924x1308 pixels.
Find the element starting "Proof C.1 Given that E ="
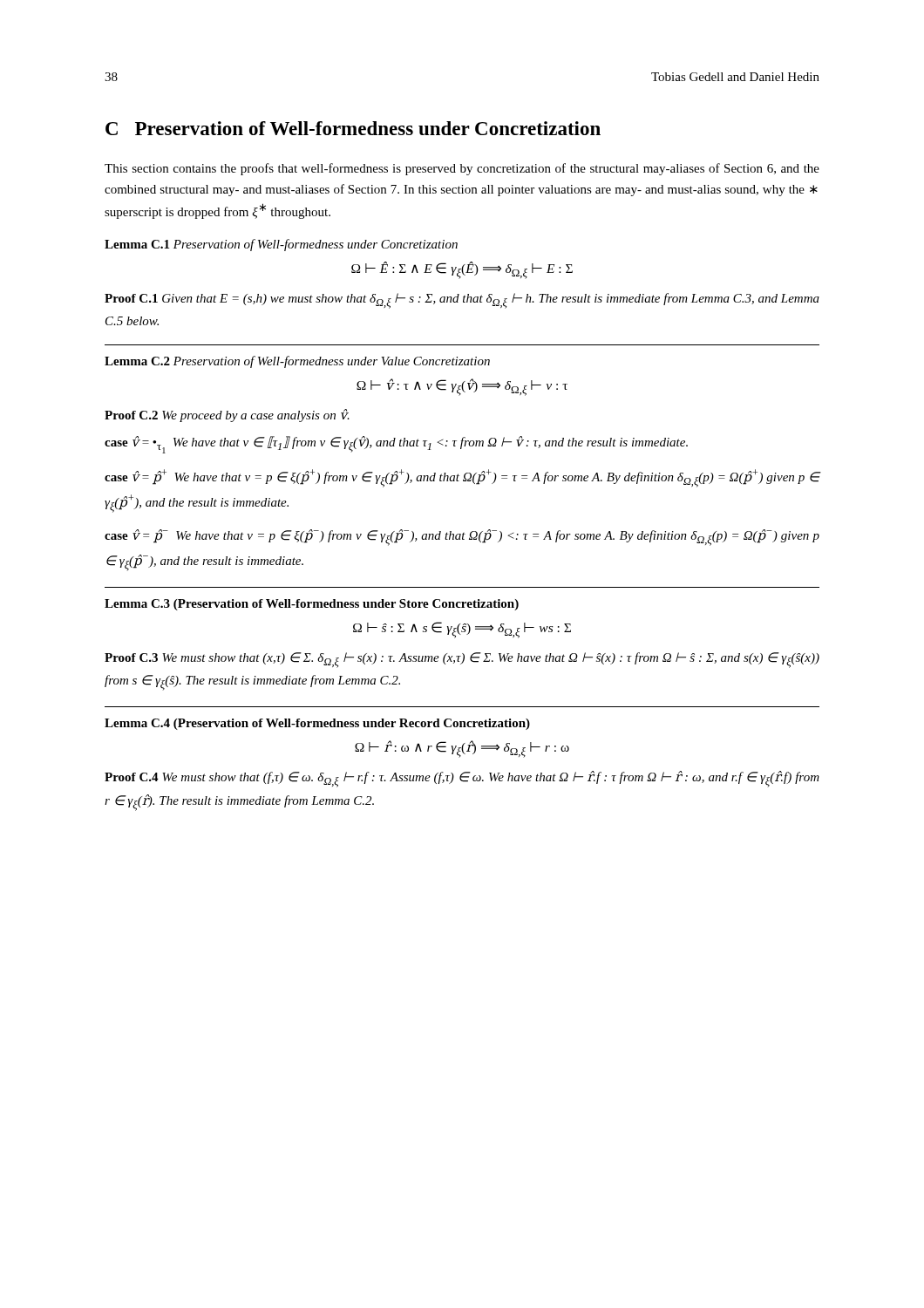click(x=462, y=310)
